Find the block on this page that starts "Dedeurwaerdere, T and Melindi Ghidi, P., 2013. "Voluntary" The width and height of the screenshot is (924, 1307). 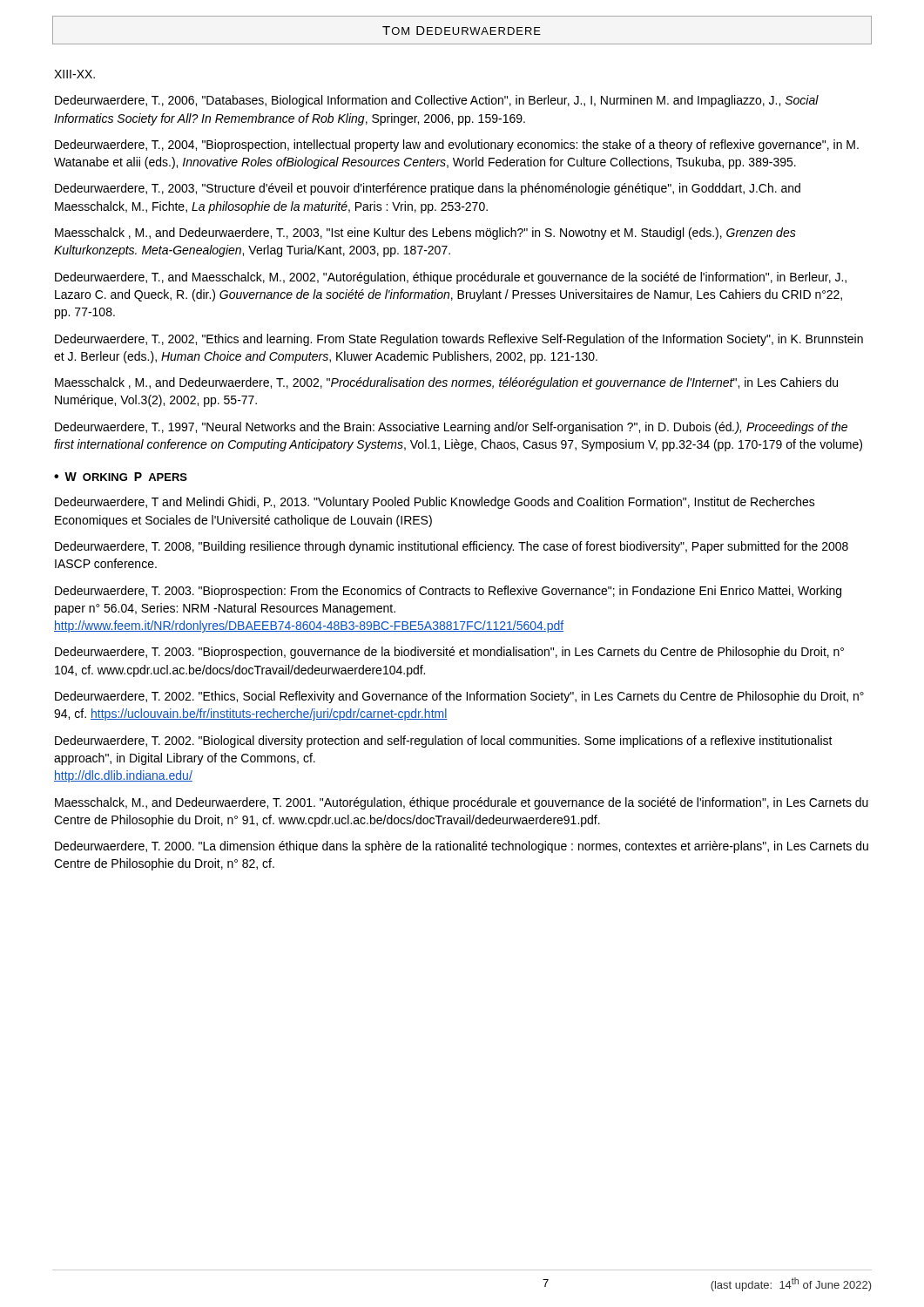(x=434, y=511)
